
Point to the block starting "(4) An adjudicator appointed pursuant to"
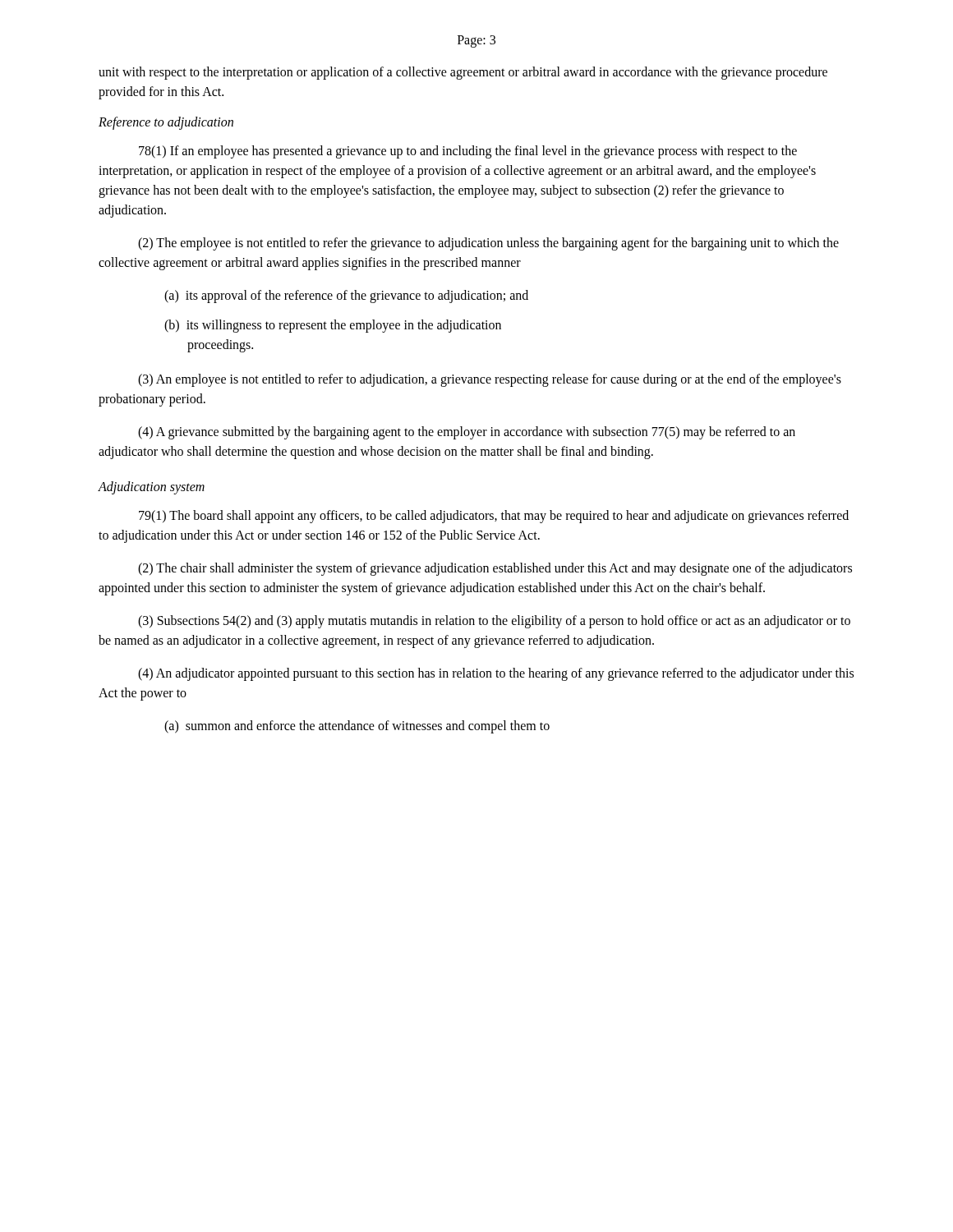476,683
